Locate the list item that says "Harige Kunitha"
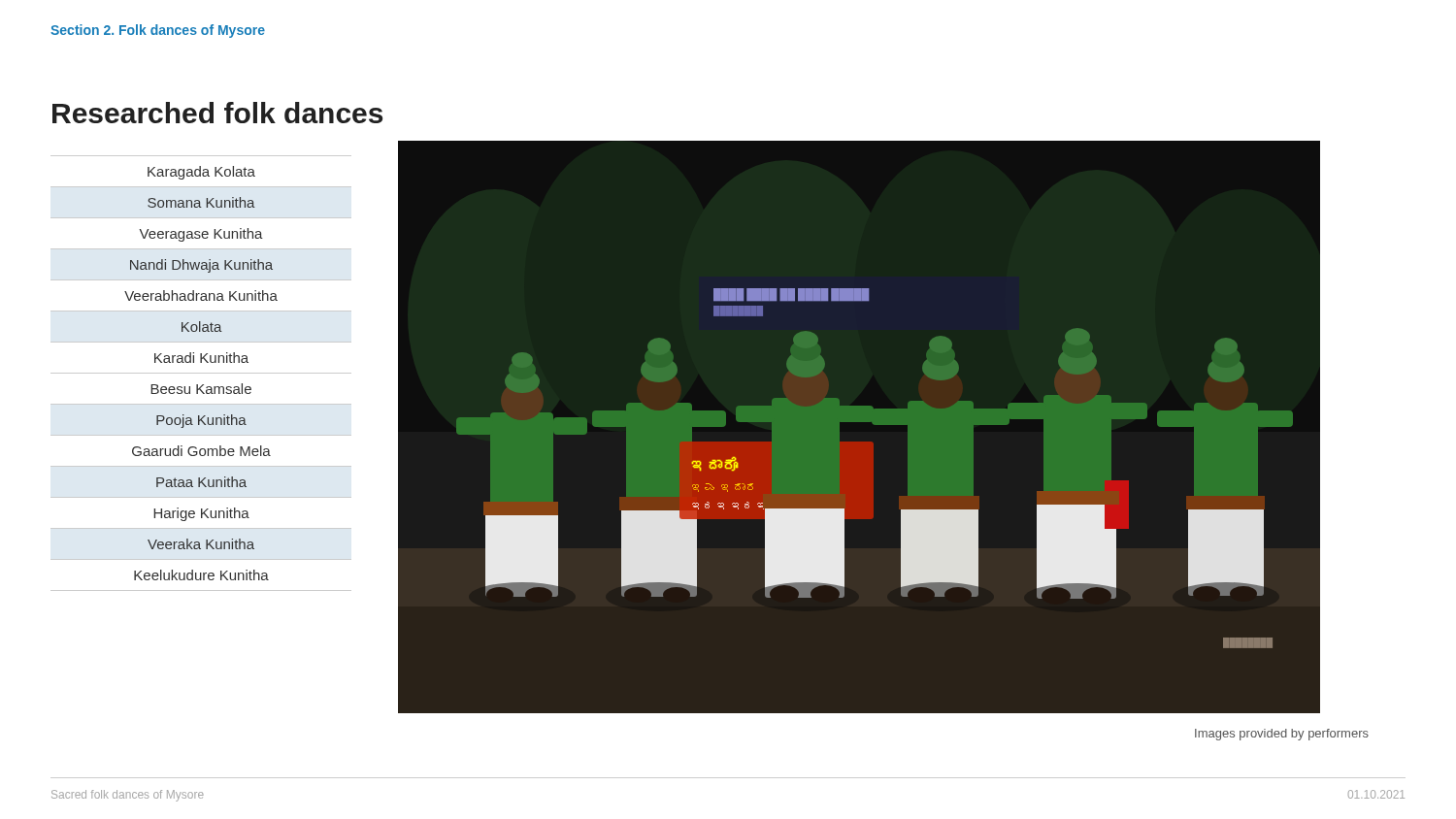 coord(201,513)
